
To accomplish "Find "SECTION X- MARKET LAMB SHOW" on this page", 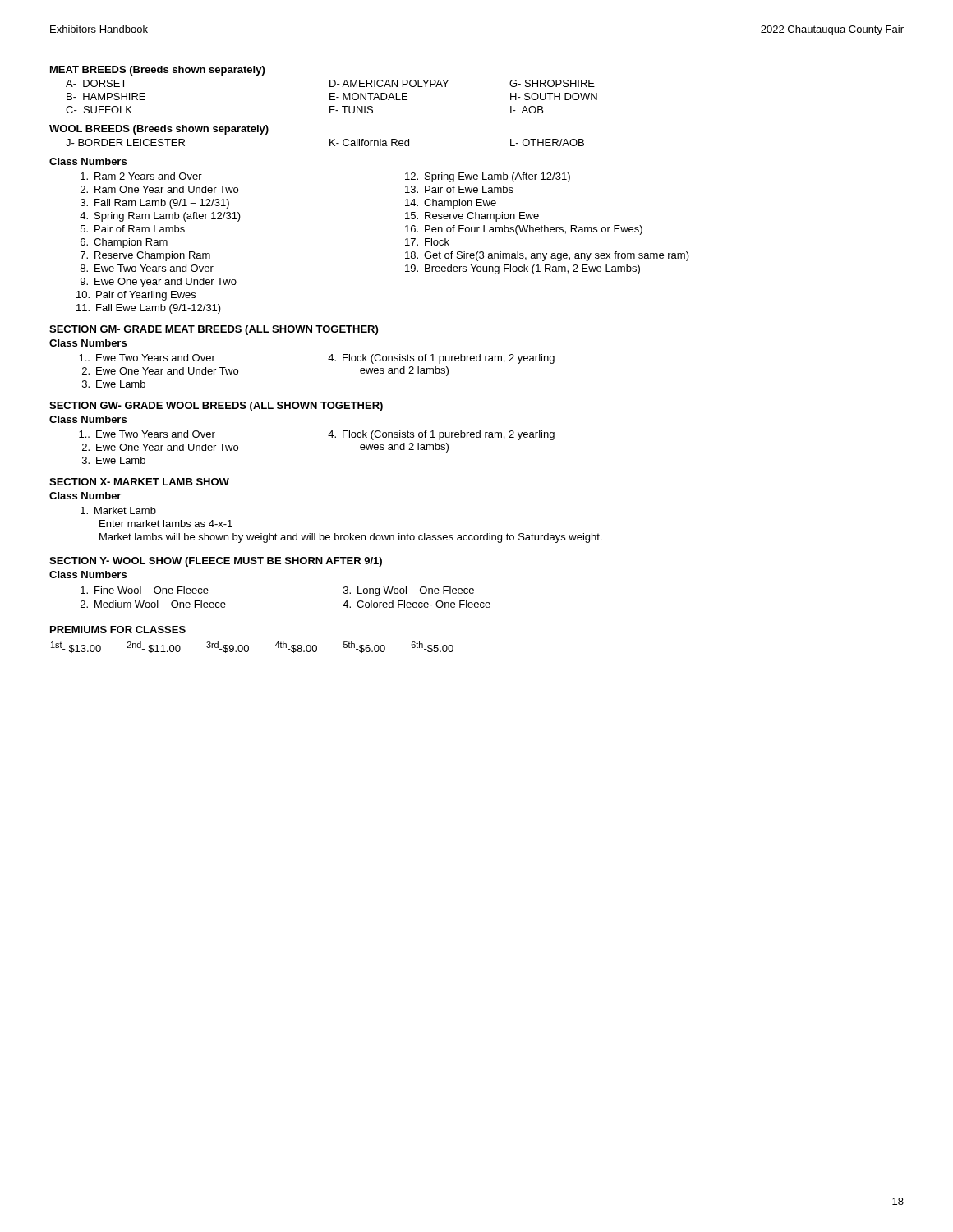I will 139,482.
